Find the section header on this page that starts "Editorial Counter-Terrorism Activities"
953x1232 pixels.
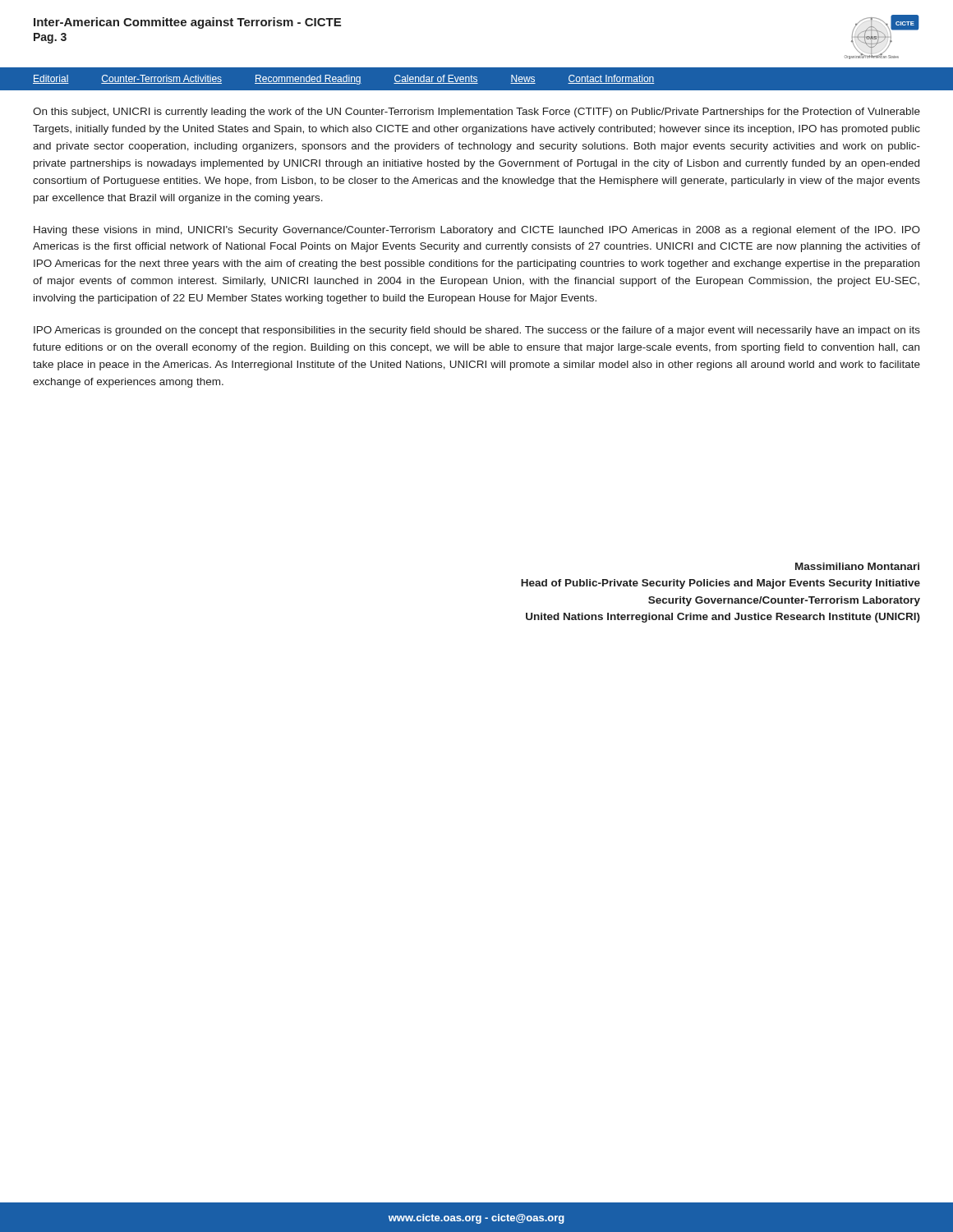coord(344,79)
